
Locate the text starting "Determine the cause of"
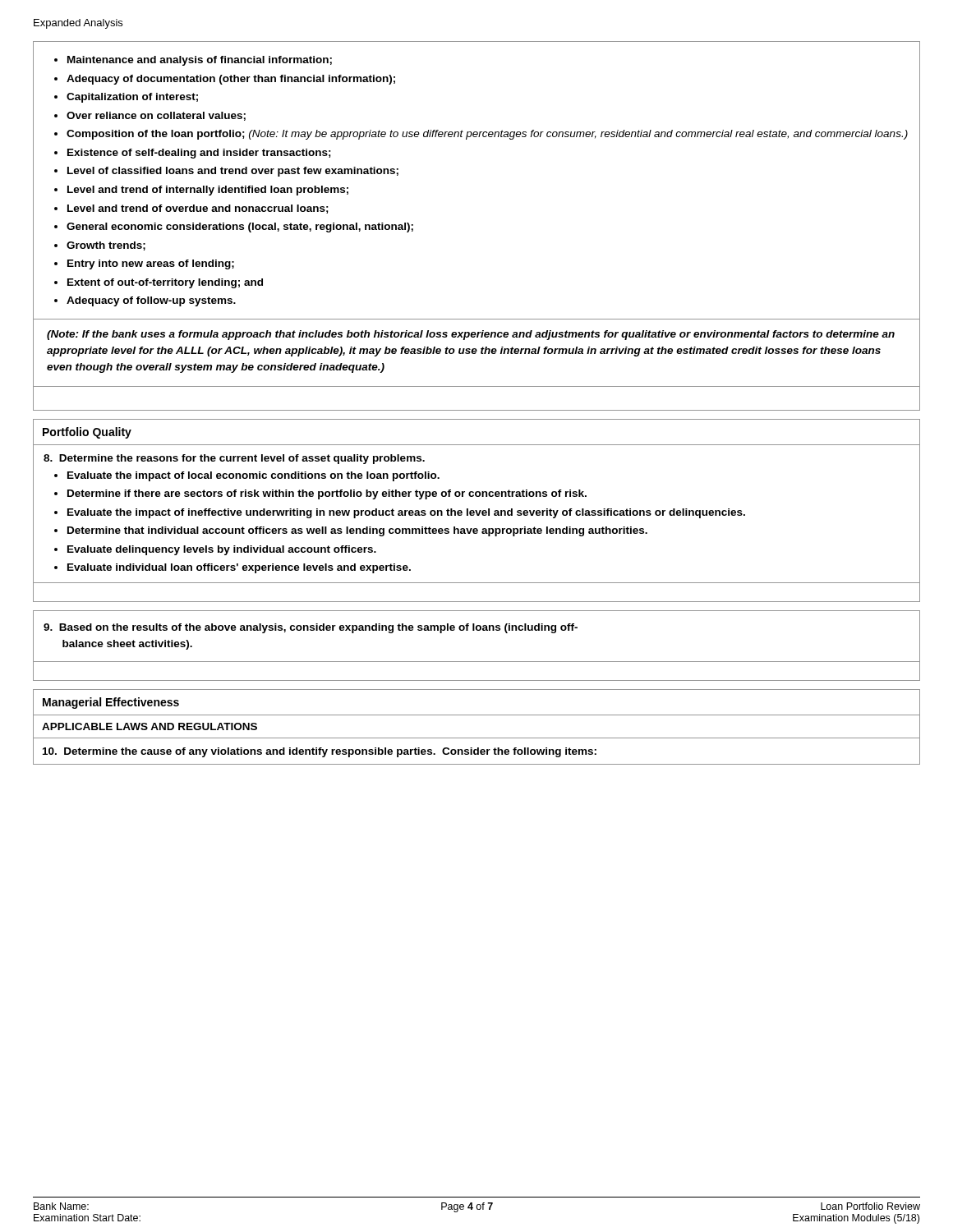click(320, 751)
